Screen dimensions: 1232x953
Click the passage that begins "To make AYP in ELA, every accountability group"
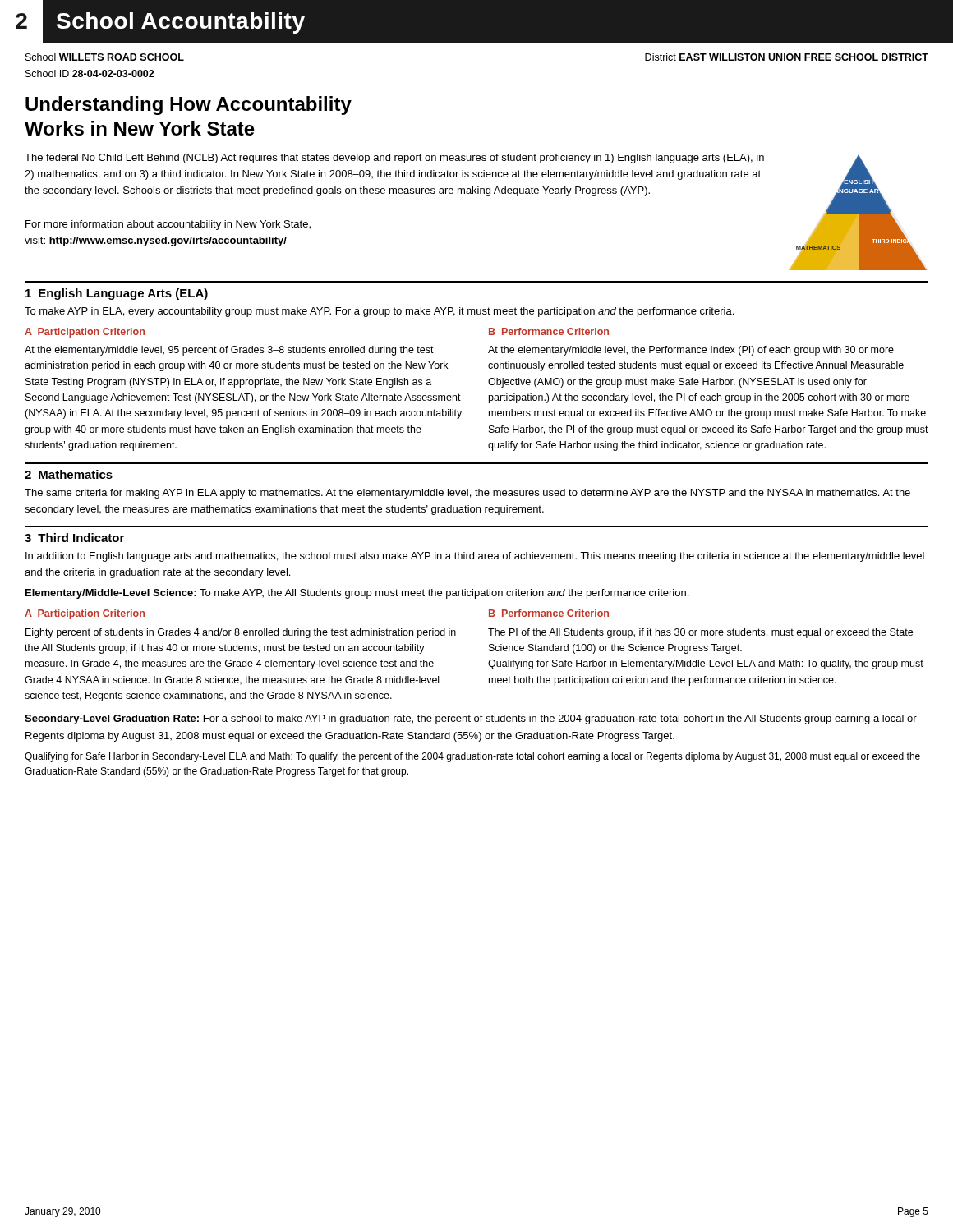[x=380, y=311]
